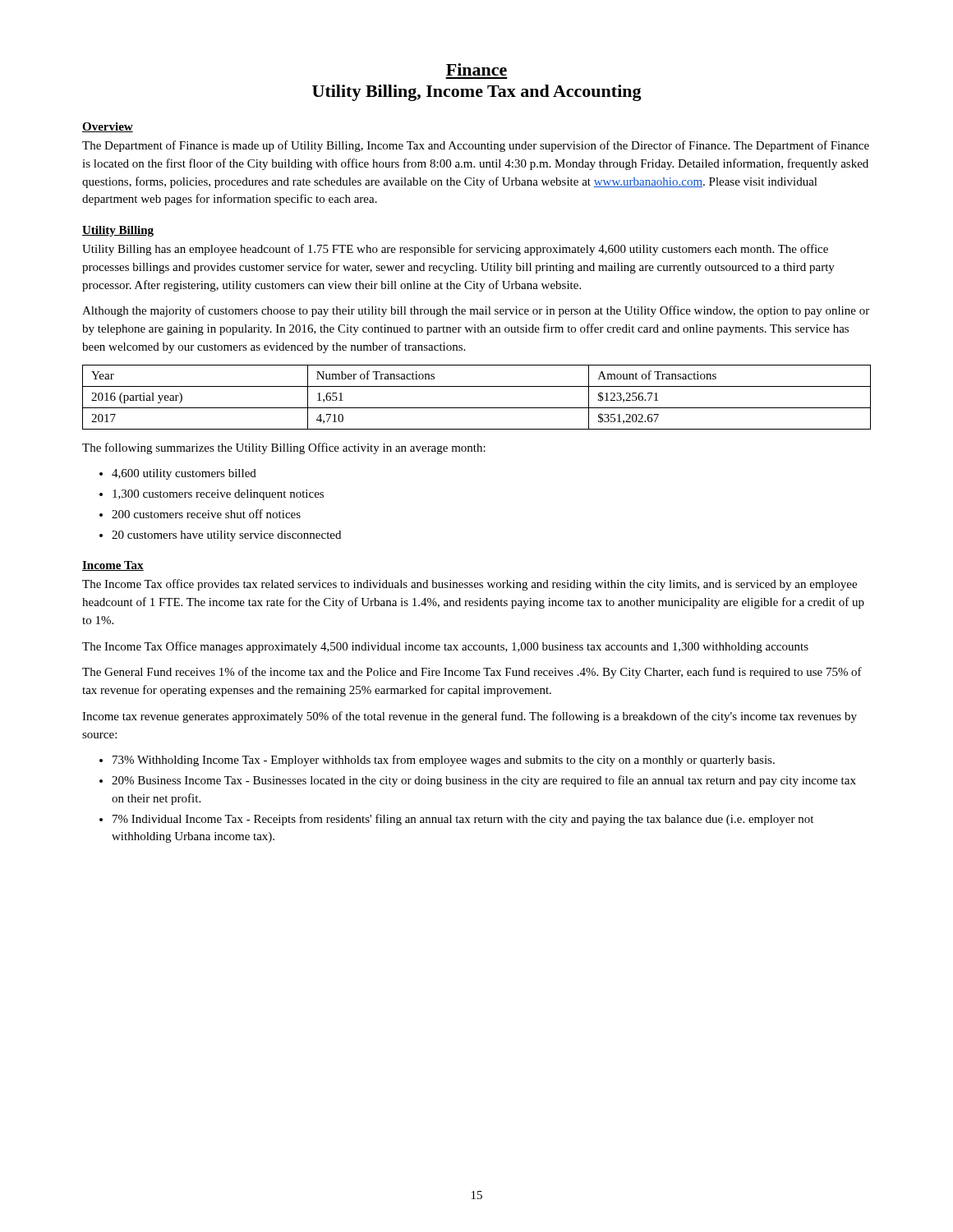The height and width of the screenshot is (1232, 953).
Task: Click the passage that begins "Utility Billing has an employee headcount of"
Action: coord(458,267)
